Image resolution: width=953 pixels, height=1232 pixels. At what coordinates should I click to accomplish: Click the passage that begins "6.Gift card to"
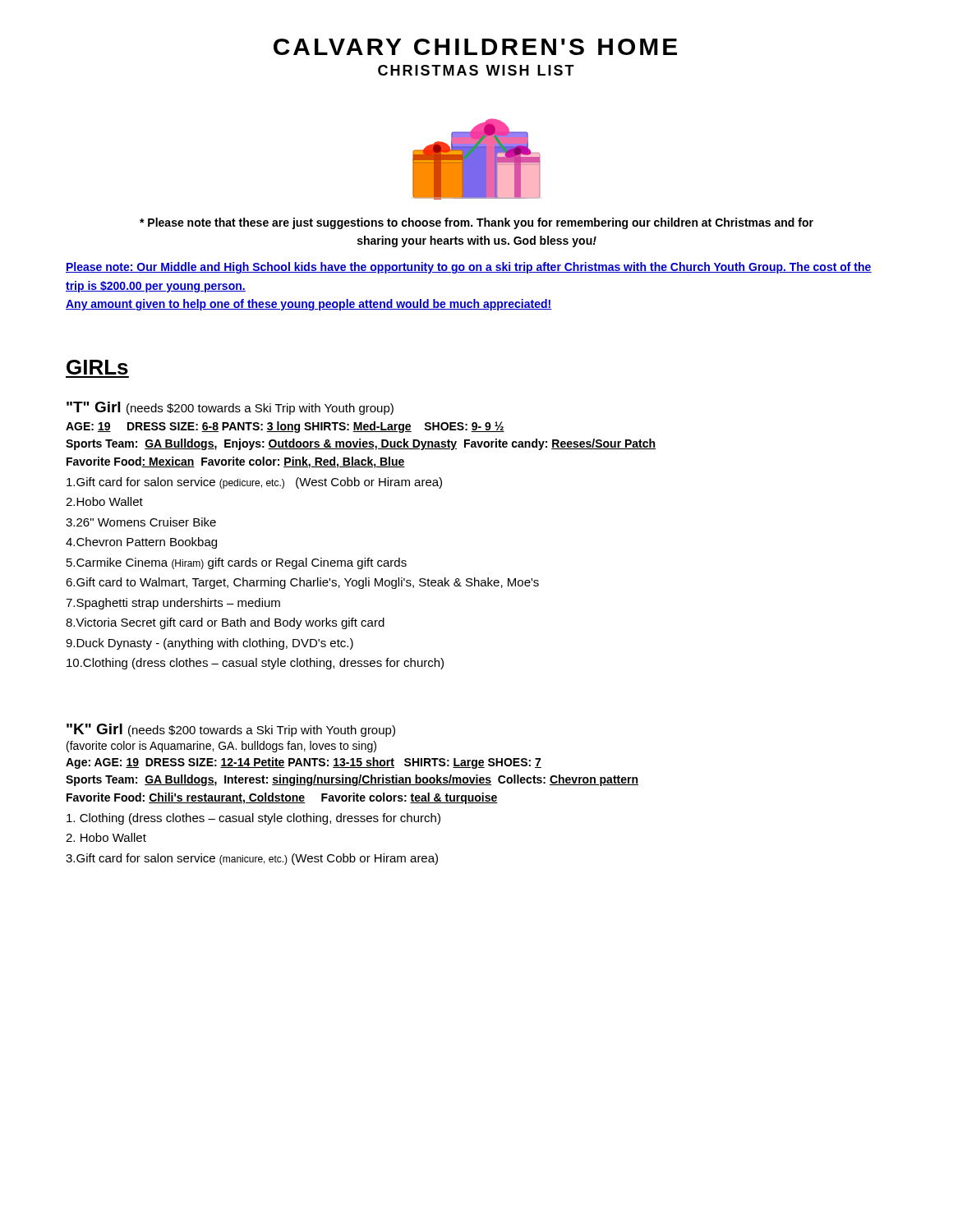tap(302, 582)
